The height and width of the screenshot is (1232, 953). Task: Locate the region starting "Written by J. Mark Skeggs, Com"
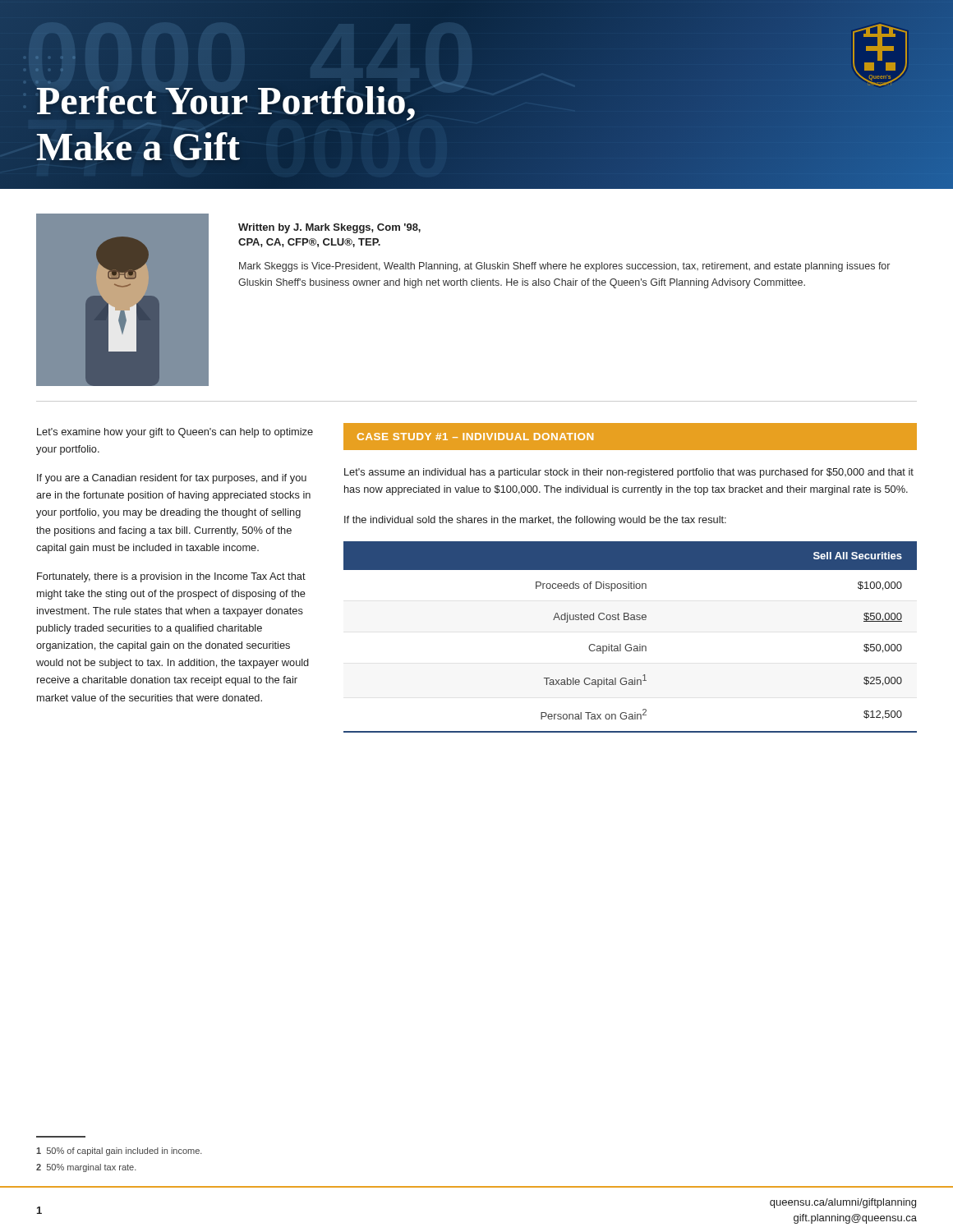tap(330, 235)
